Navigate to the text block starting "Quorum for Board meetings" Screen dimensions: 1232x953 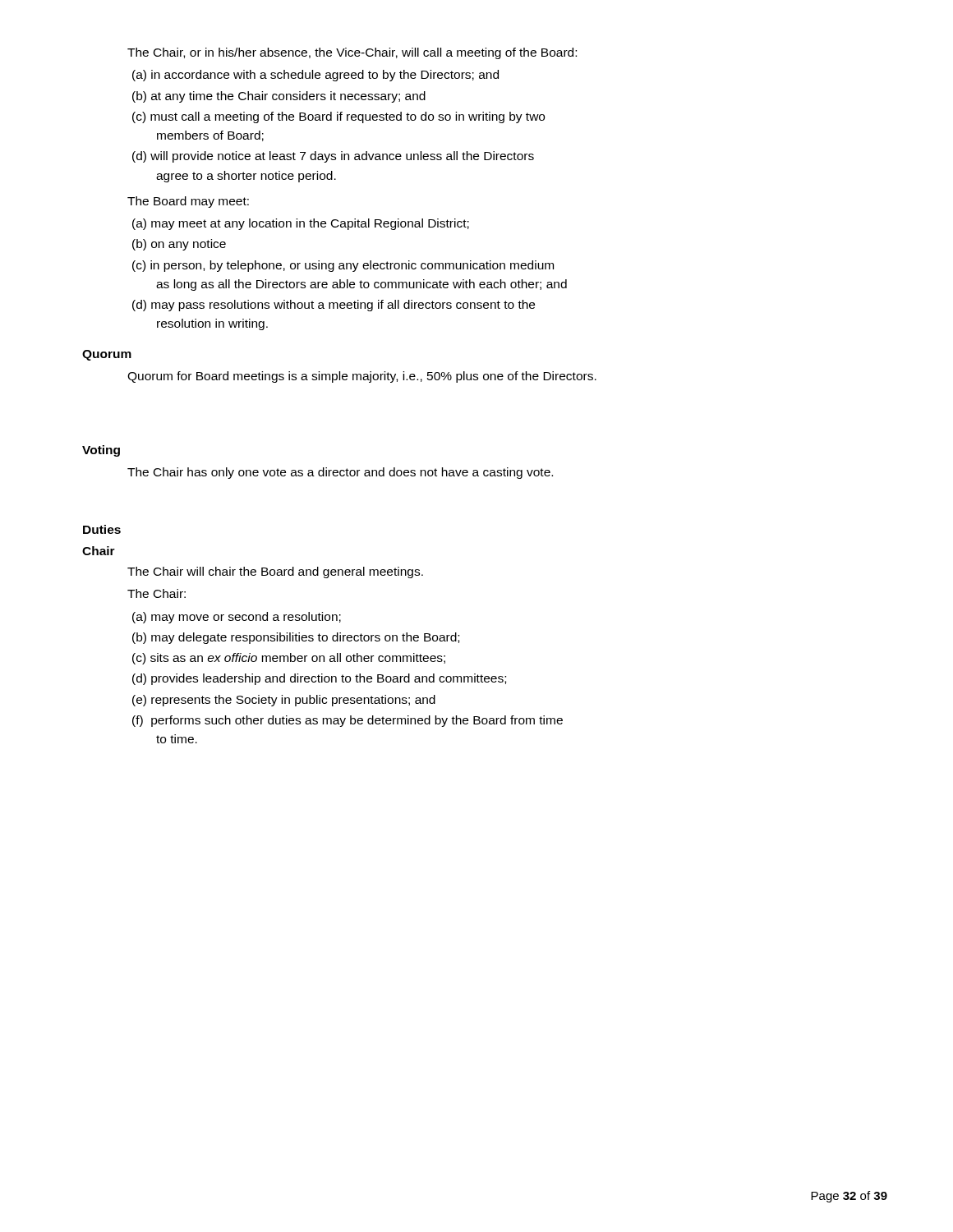pyautogui.click(x=362, y=375)
